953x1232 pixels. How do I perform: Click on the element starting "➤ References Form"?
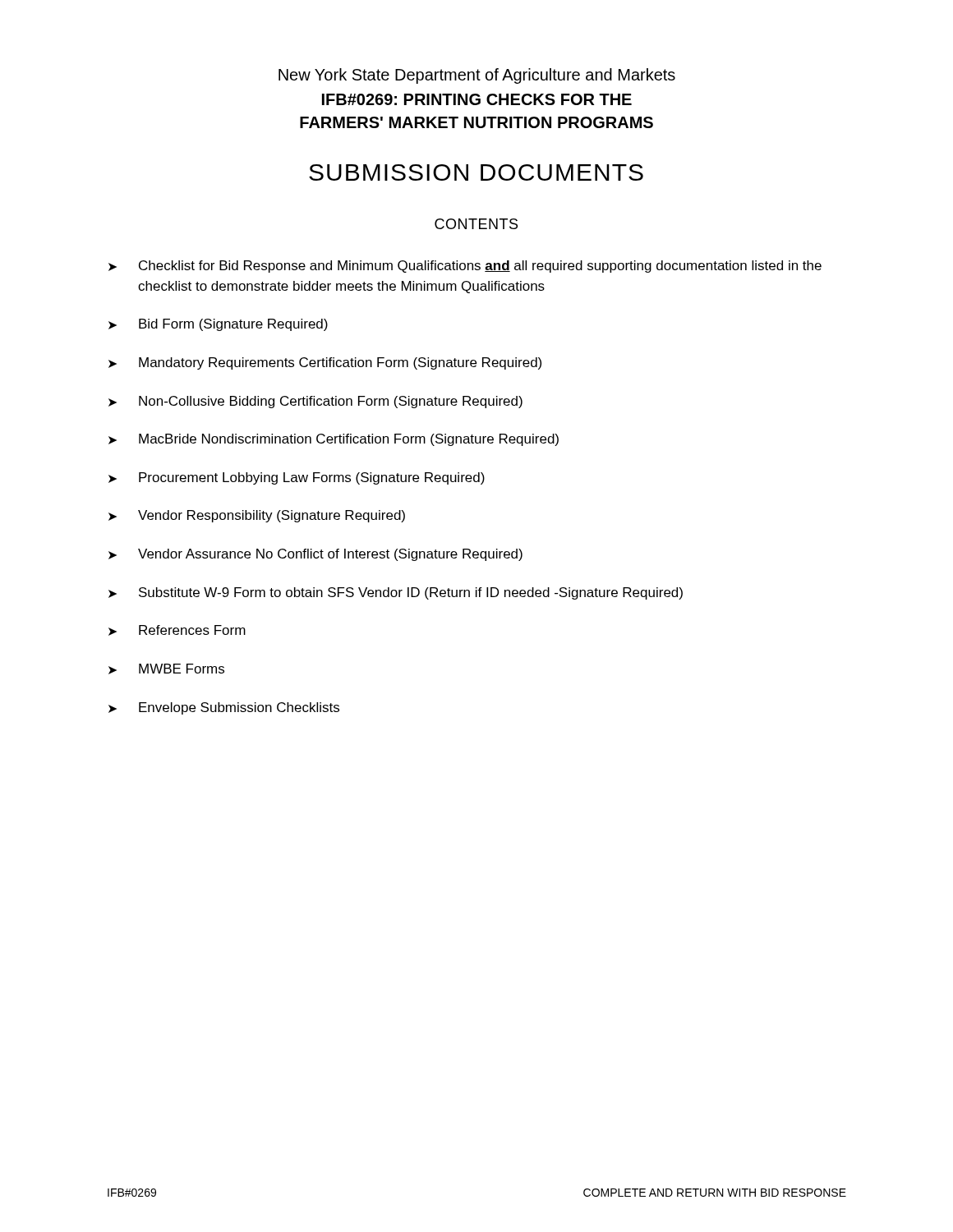[177, 630]
